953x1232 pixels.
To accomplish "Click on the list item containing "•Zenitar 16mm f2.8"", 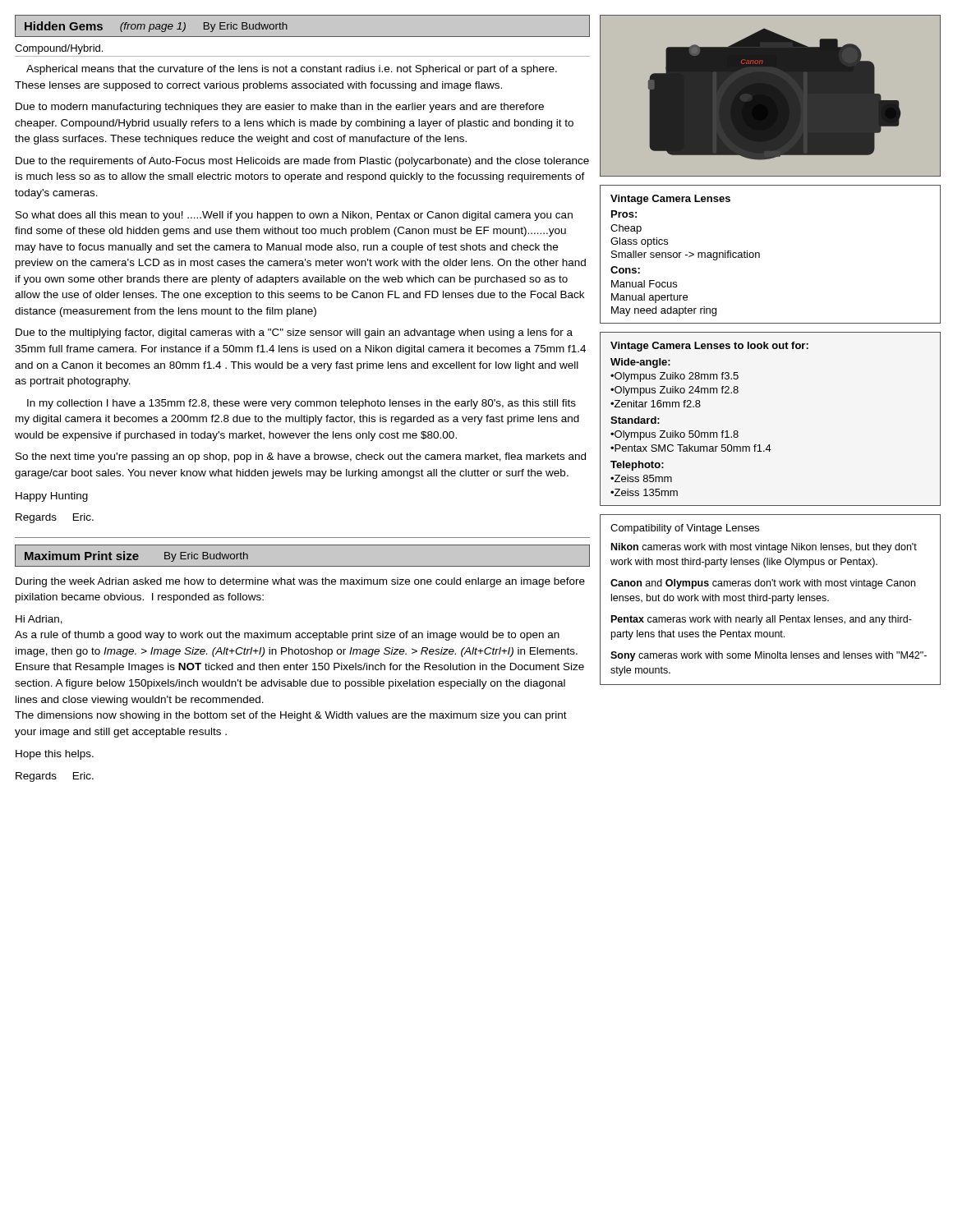I will tap(656, 404).
